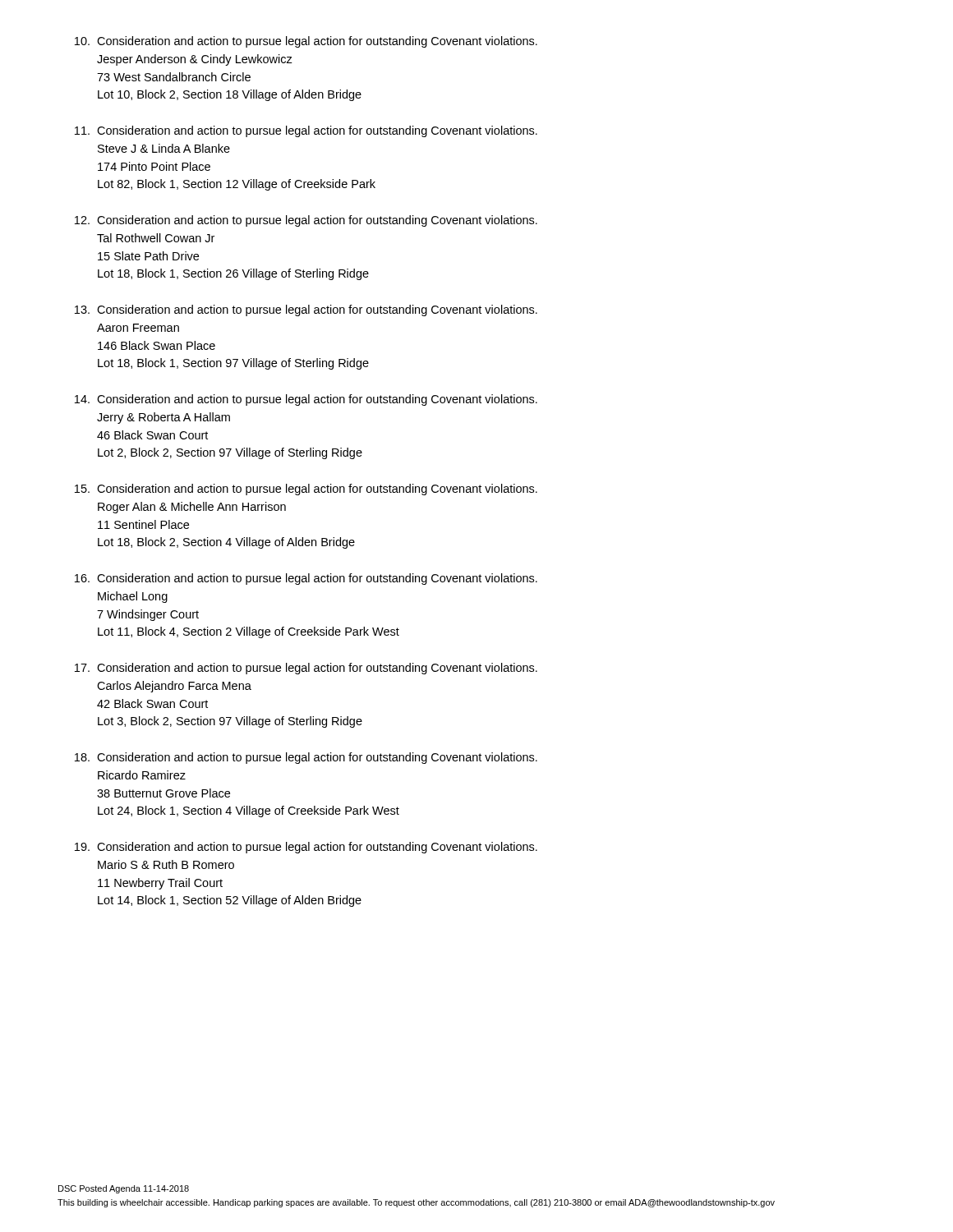This screenshot has height=1232, width=953.
Task: Find the block starting "17. Consideration and action"
Action: pos(306,669)
